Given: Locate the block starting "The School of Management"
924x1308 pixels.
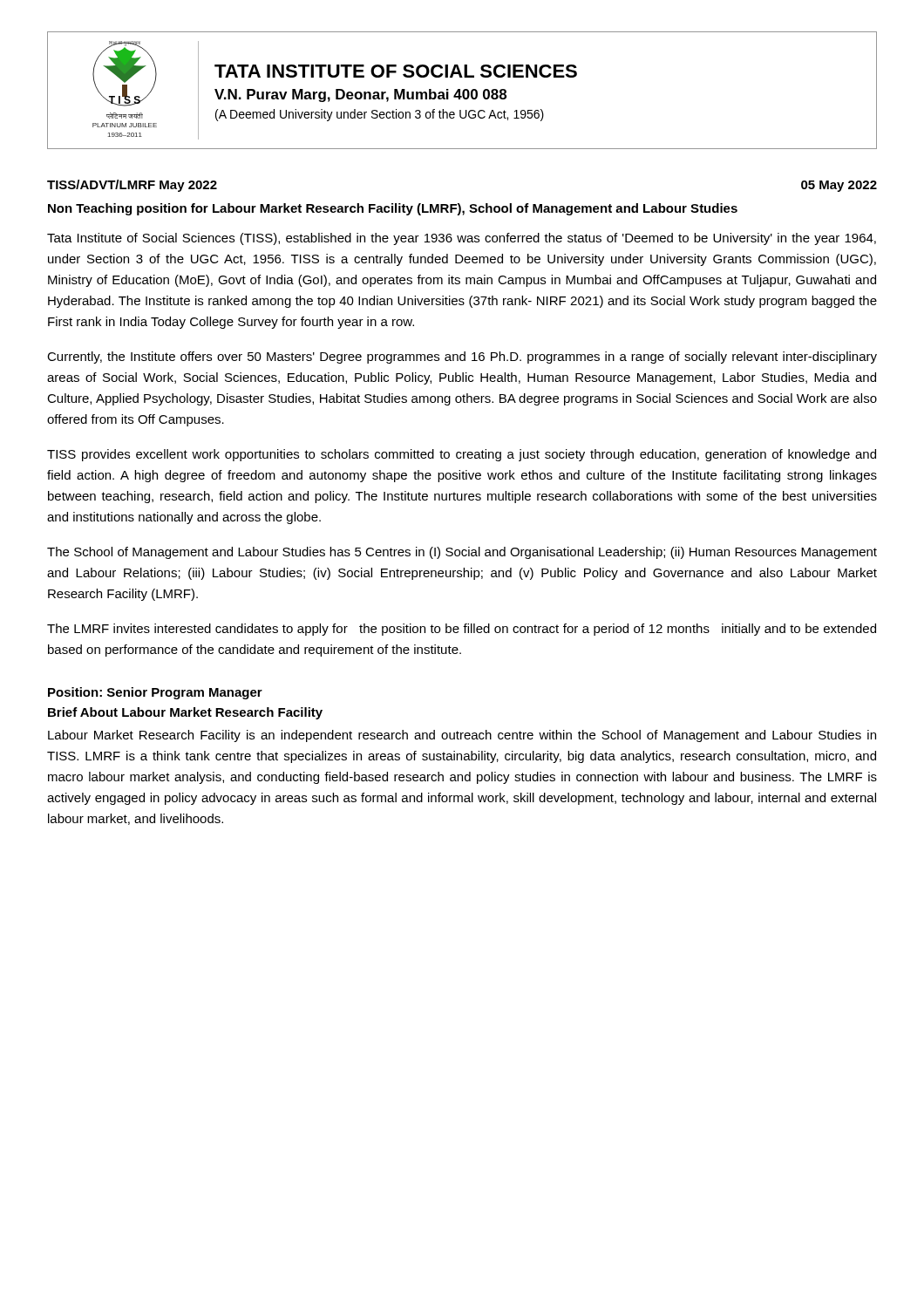Looking at the screenshot, I should 462,573.
